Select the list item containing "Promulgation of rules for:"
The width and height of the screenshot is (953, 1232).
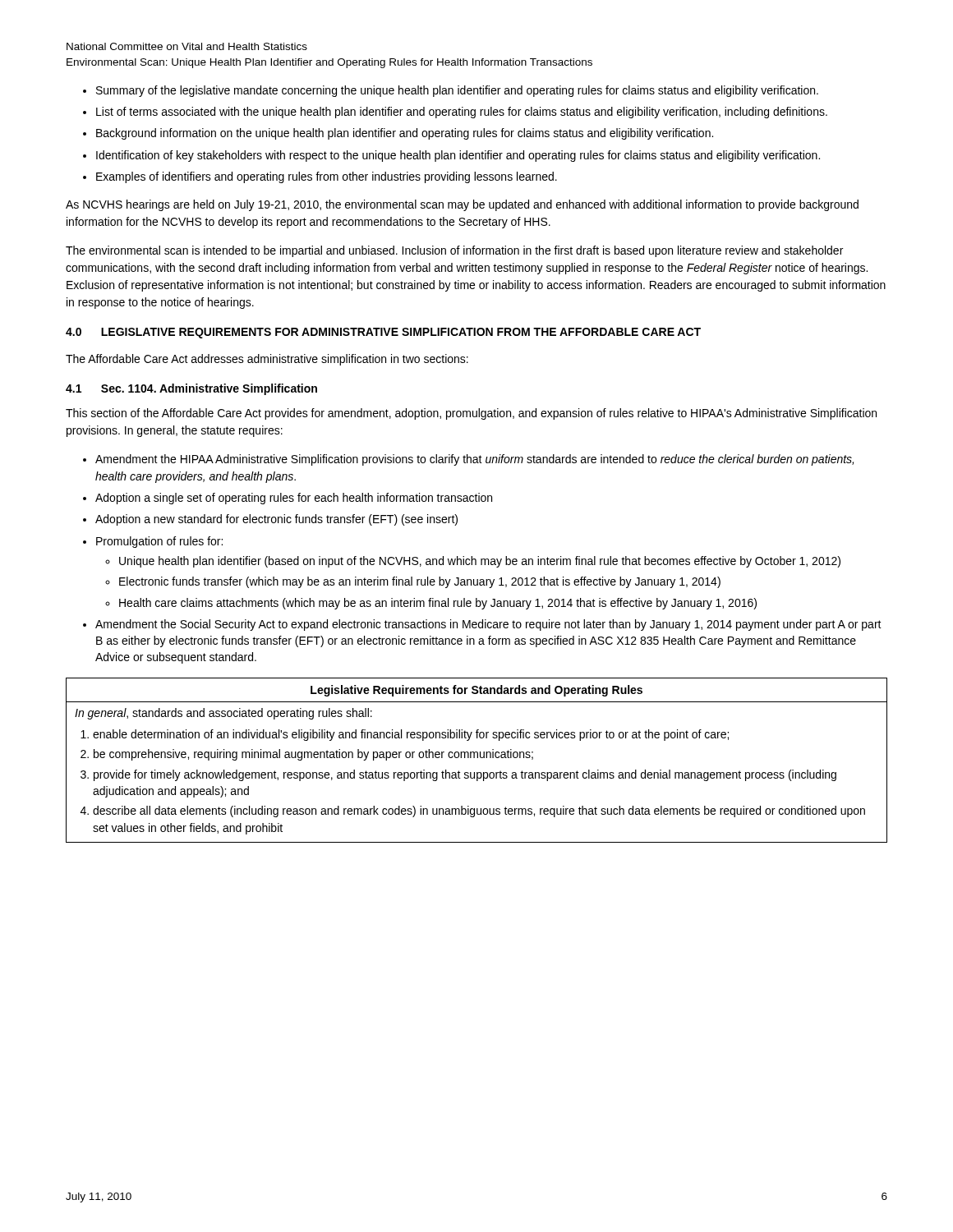coord(491,573)
